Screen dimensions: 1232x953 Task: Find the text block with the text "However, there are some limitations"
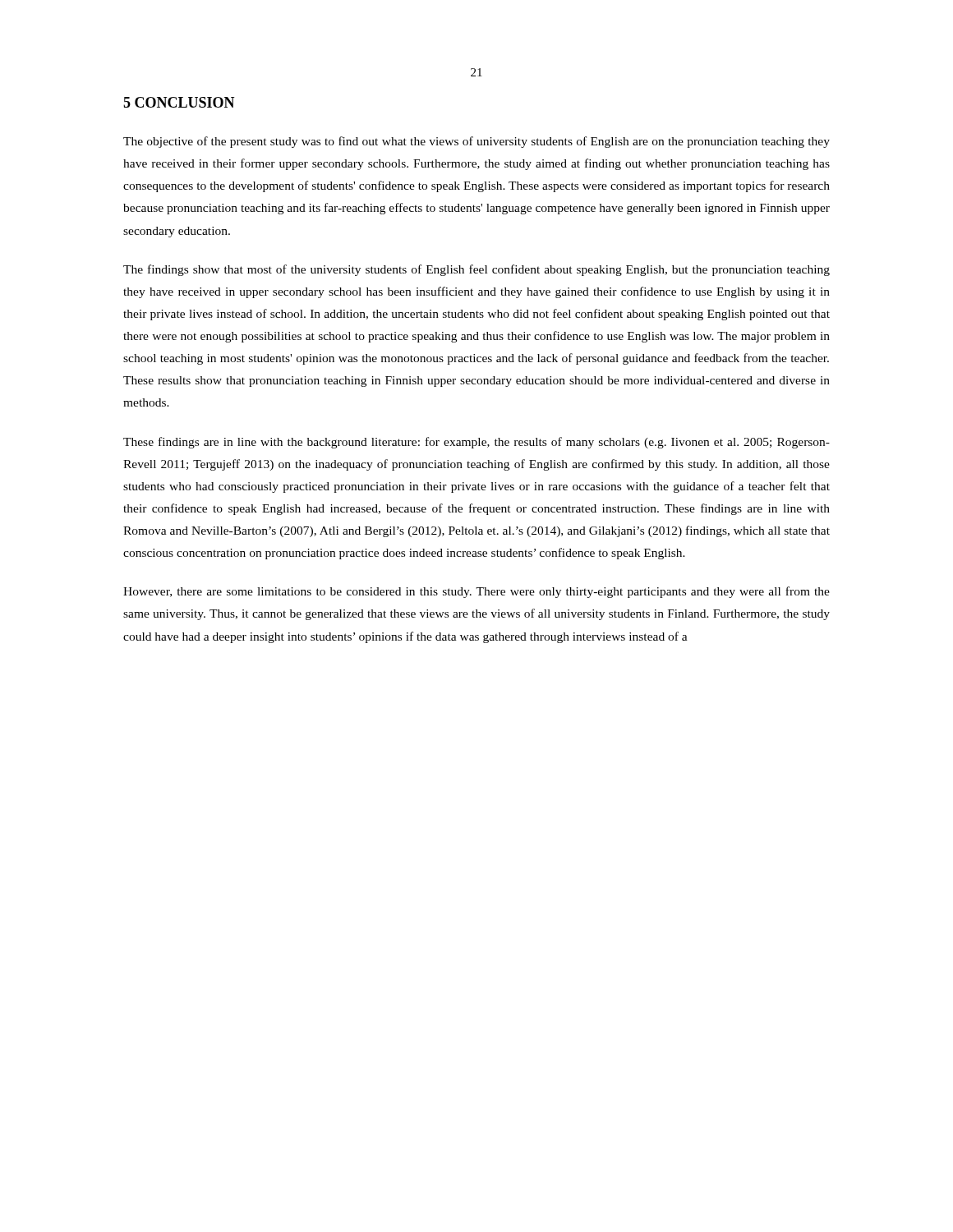click(476, 613)
